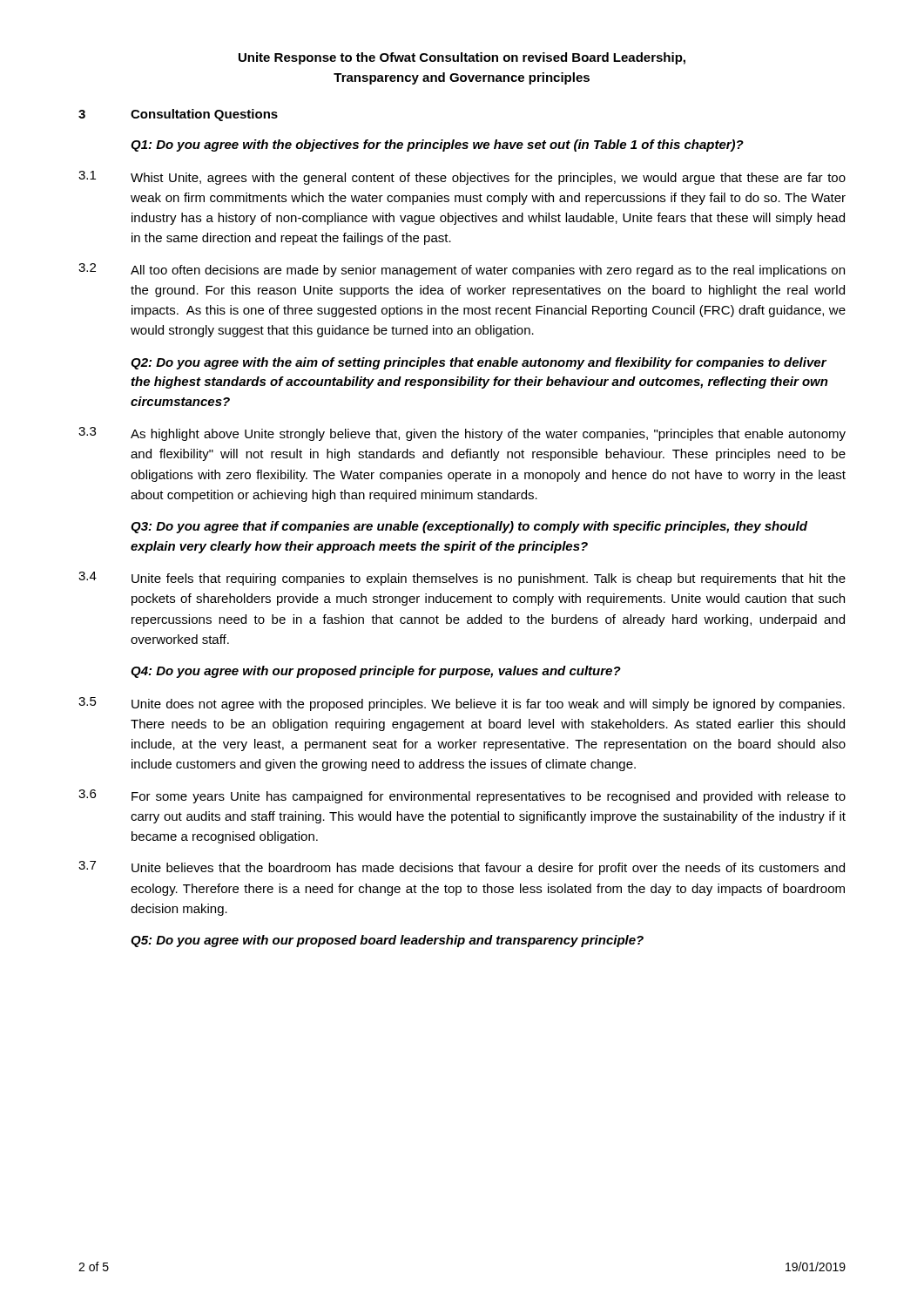Screen dimensions: 1307x924
Task: Click on the text block with the text "5 Unite does not agree with"
Action: (x=462, y=734)
